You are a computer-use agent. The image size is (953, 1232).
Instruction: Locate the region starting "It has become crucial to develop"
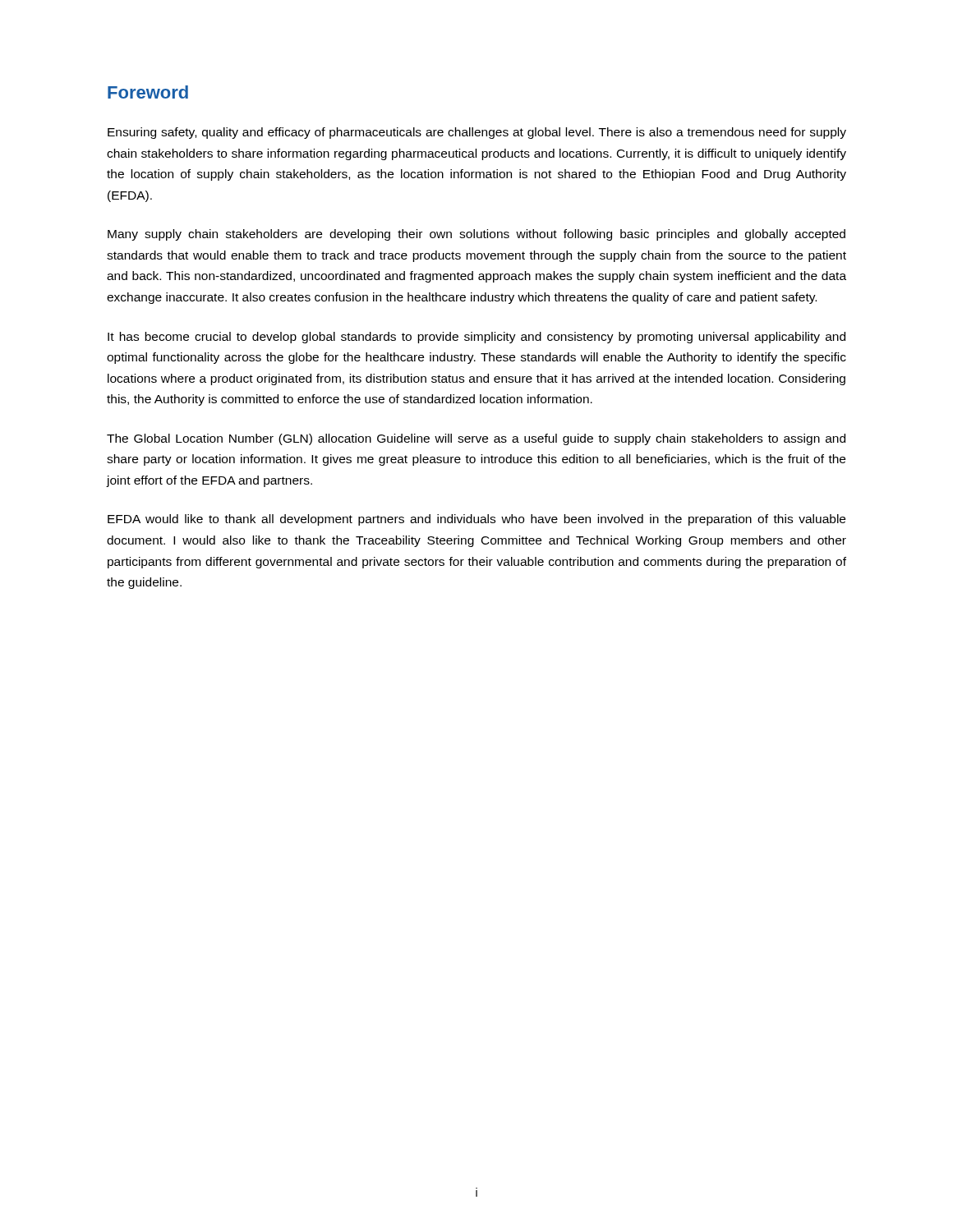[x=476, y=367]
